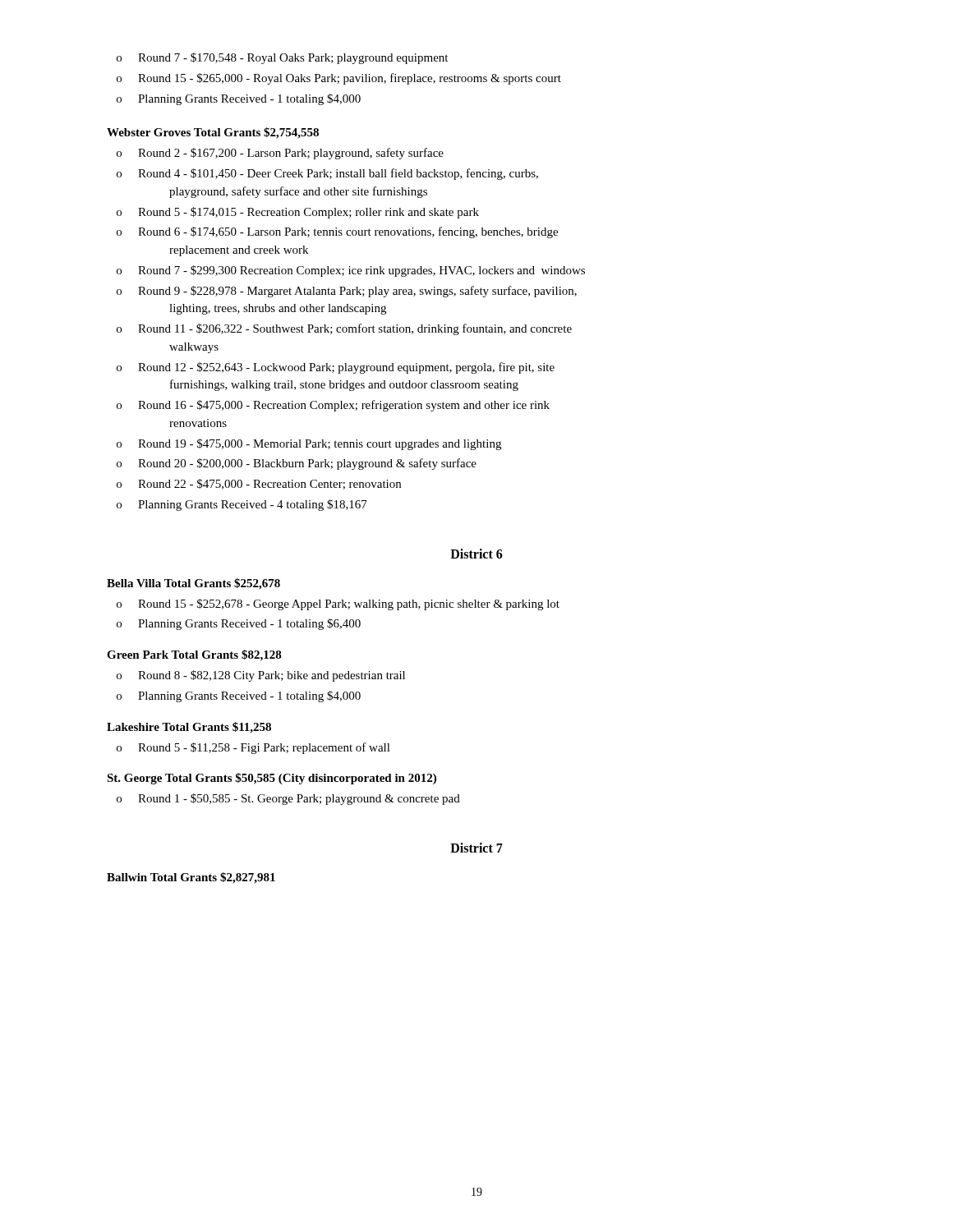Viewport: 953px width, 1232px height.
Task: Select the text block starting "o Round 6"
Action: 476,241
